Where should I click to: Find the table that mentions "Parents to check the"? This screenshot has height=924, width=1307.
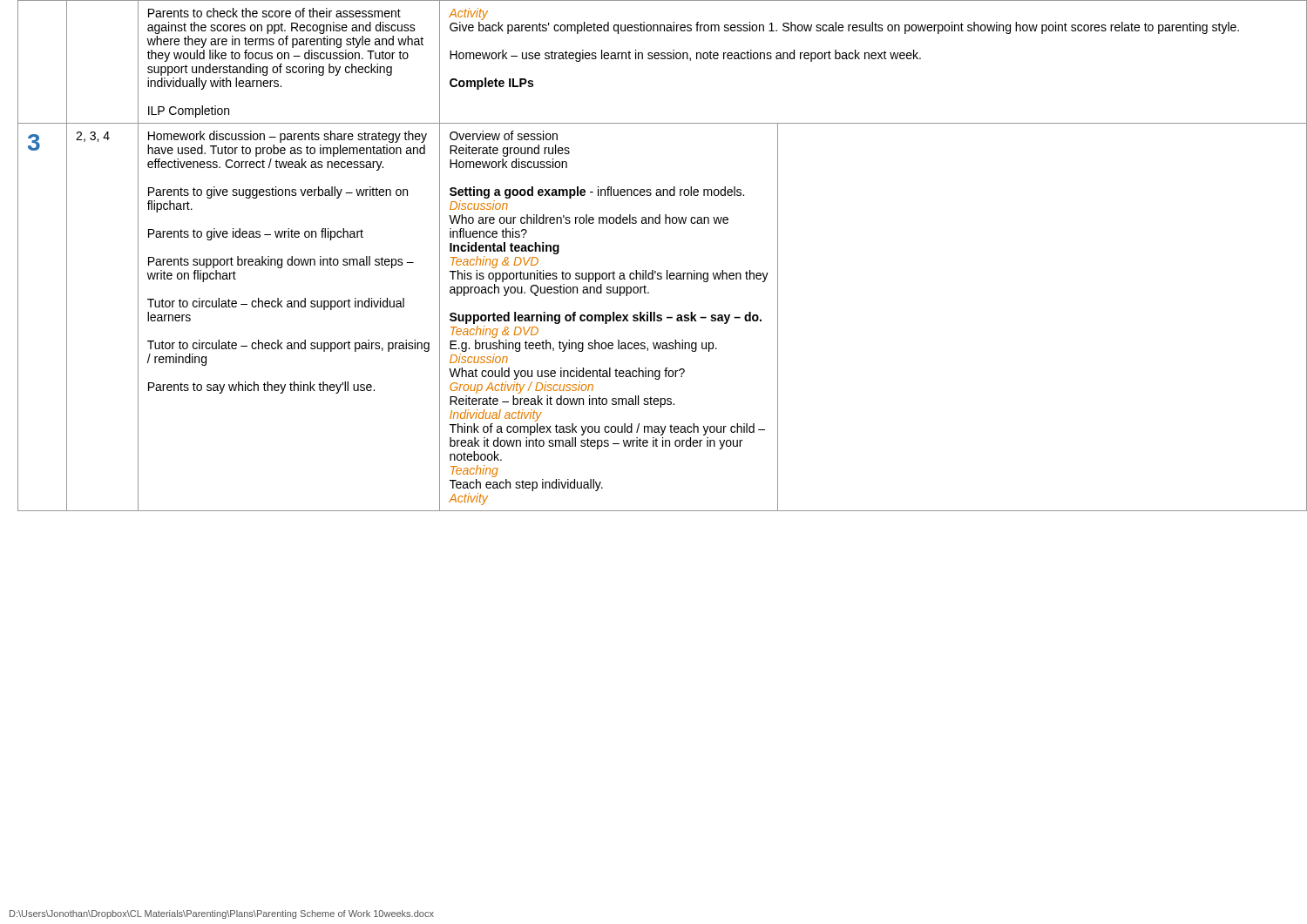click(x=654, y=256)
